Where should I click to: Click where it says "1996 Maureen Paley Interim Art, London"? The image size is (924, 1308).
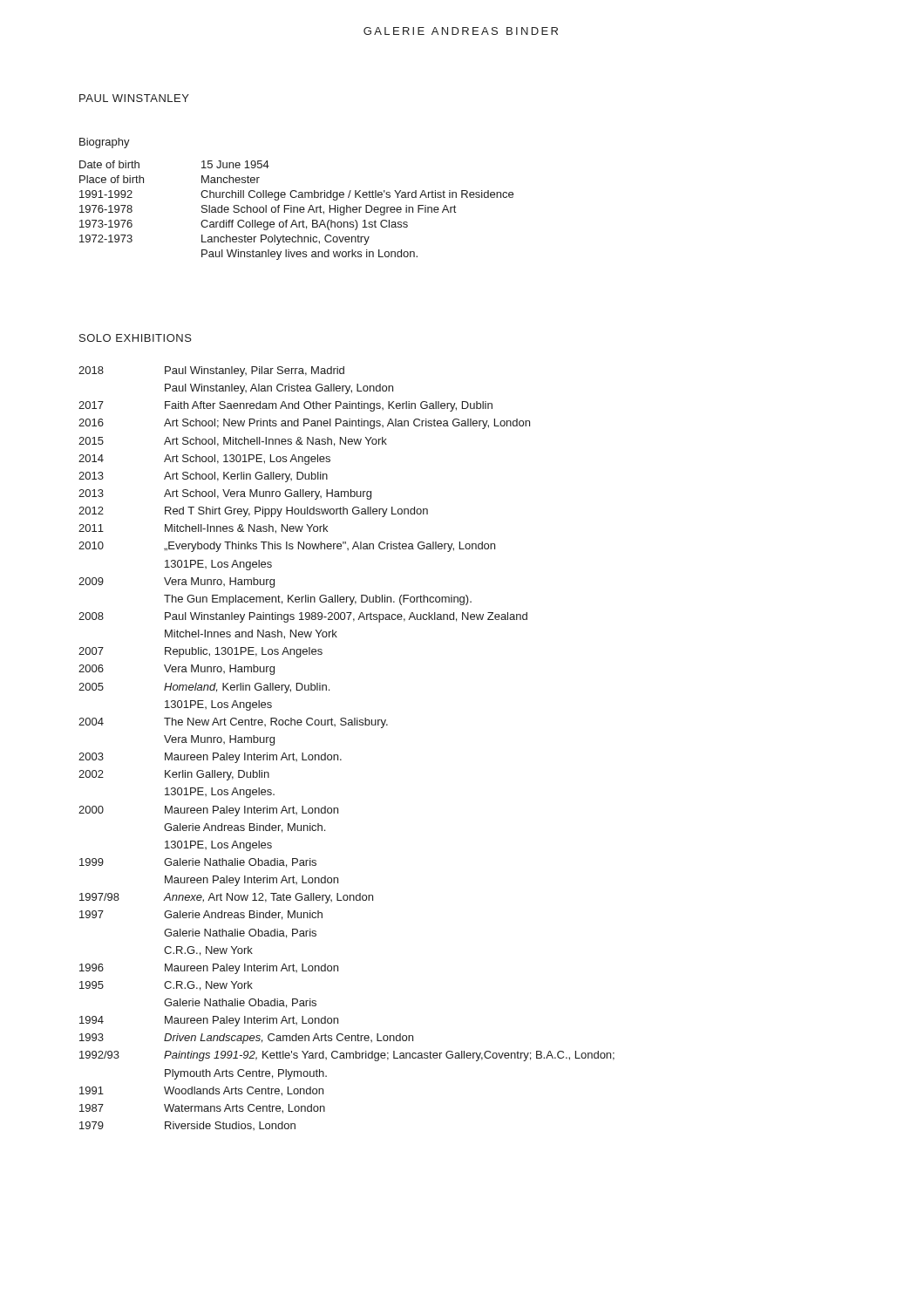209,969
